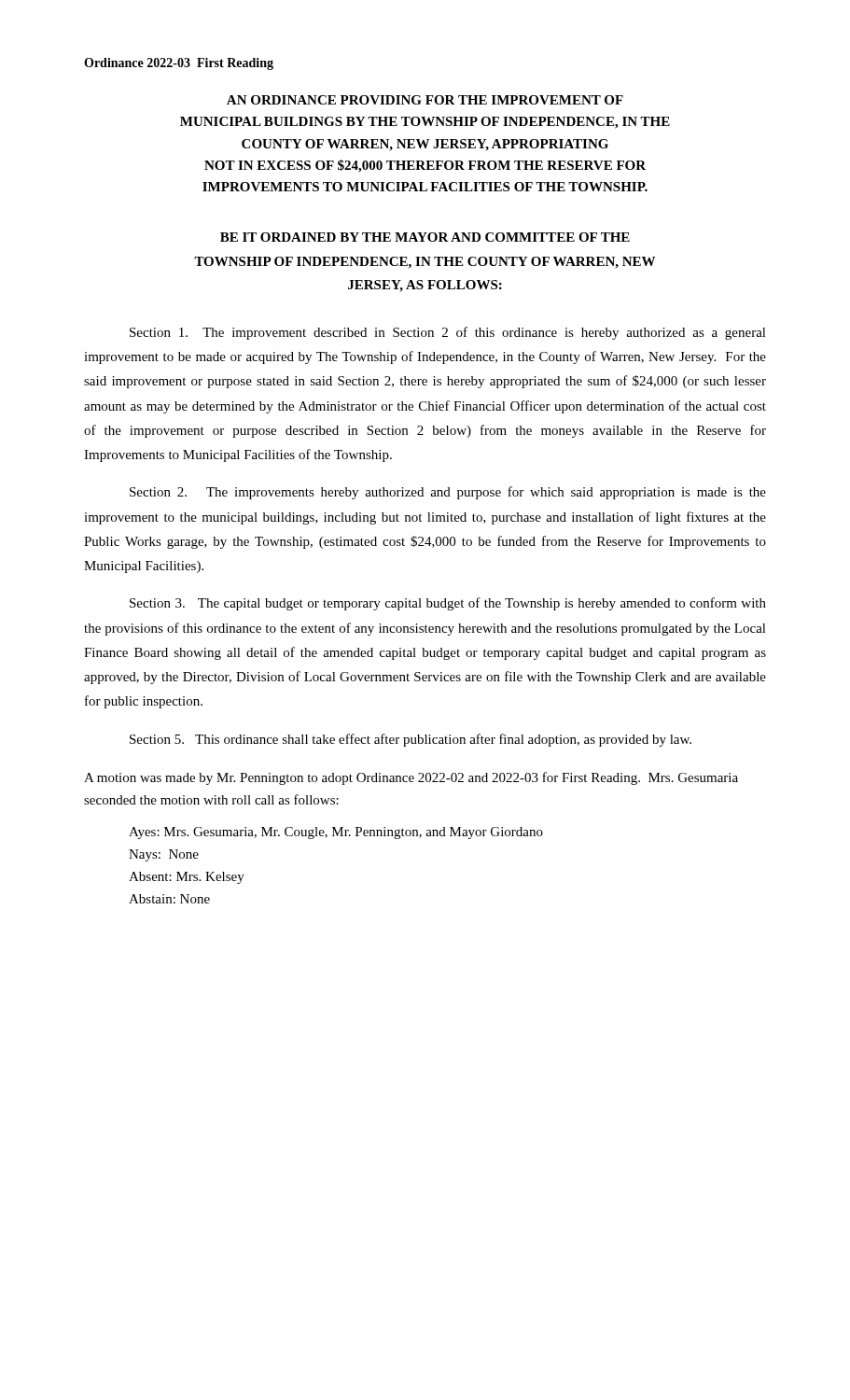Find the block starting "Section 2. The improvements"

pos(425,529)
